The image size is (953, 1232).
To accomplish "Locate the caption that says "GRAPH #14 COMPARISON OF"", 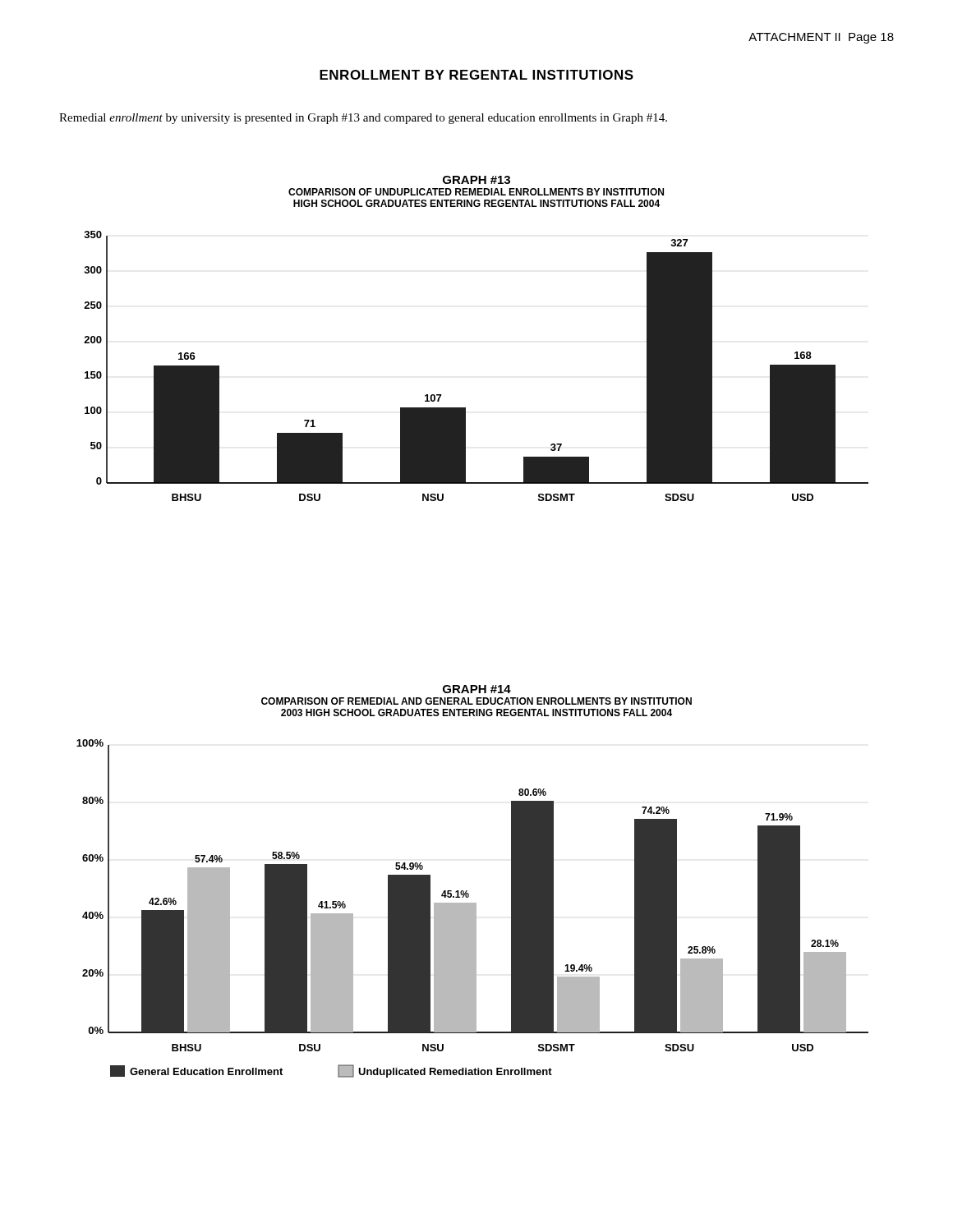I will click(476, 700).
